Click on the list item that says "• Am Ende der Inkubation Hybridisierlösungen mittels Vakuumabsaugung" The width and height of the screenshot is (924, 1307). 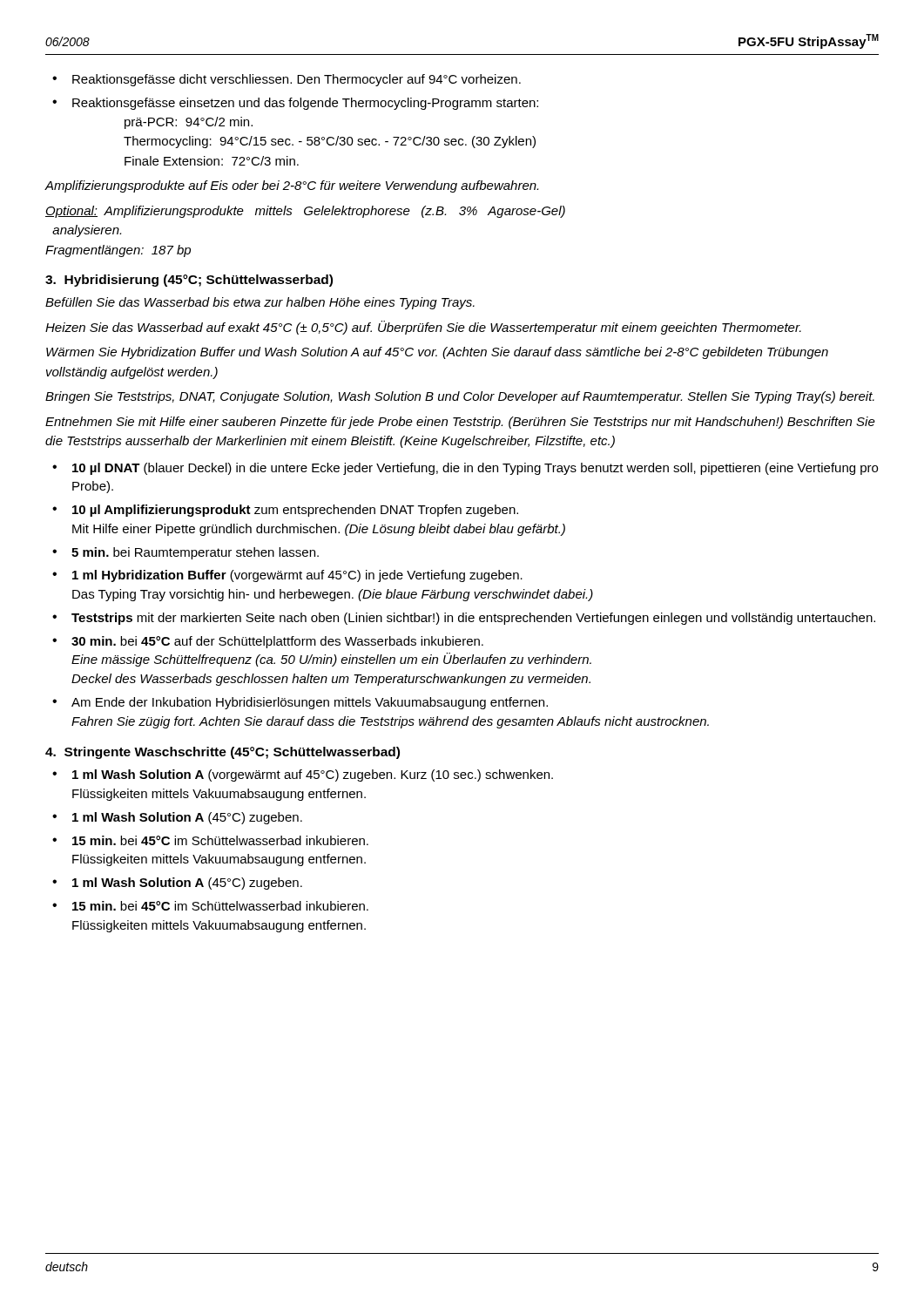pyautogui.click(x=462, y=711)
